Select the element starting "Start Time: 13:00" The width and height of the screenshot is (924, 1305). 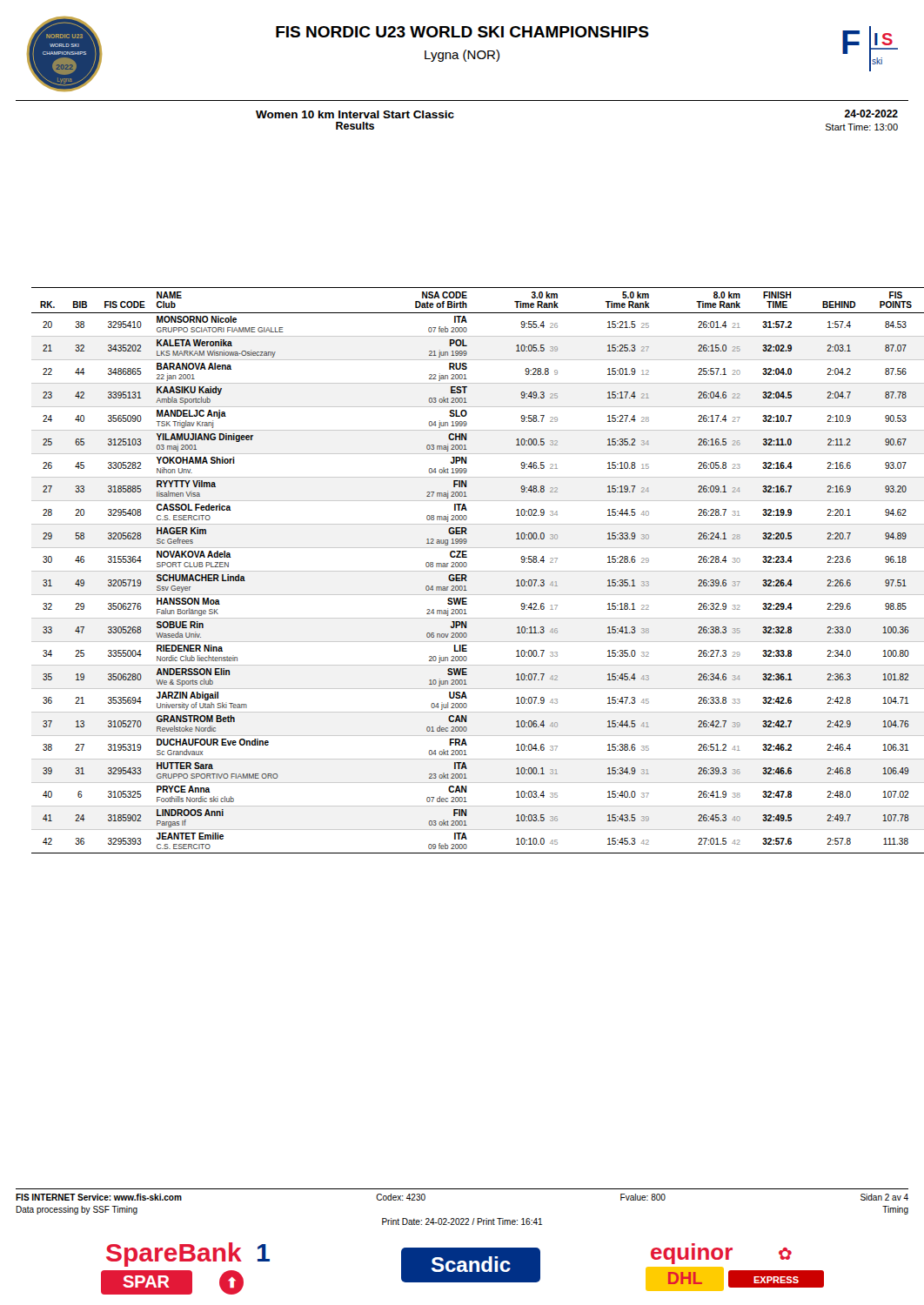(861, 127)
